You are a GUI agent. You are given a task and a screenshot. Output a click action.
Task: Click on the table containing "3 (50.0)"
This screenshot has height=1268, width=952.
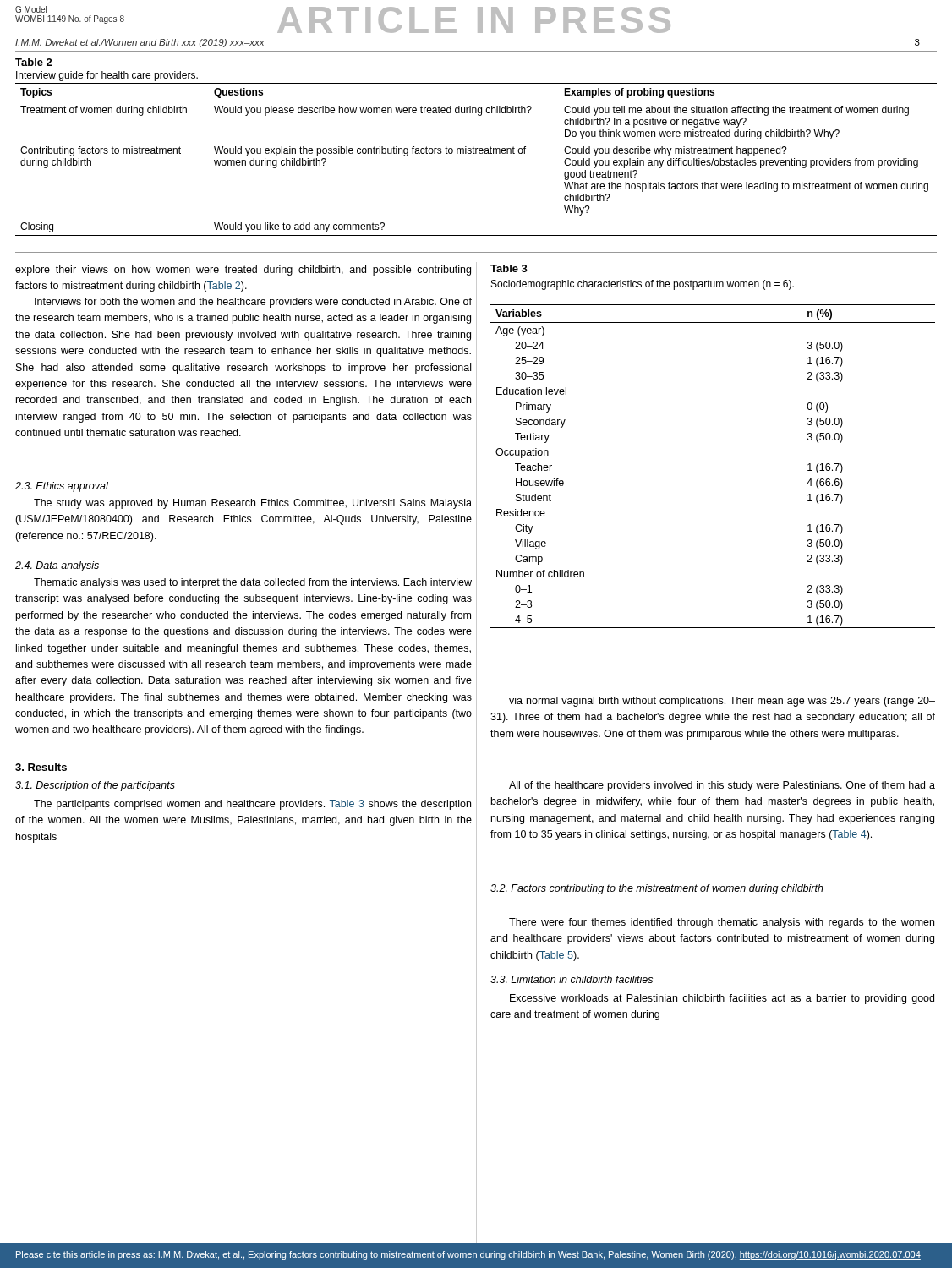(713, 466)
